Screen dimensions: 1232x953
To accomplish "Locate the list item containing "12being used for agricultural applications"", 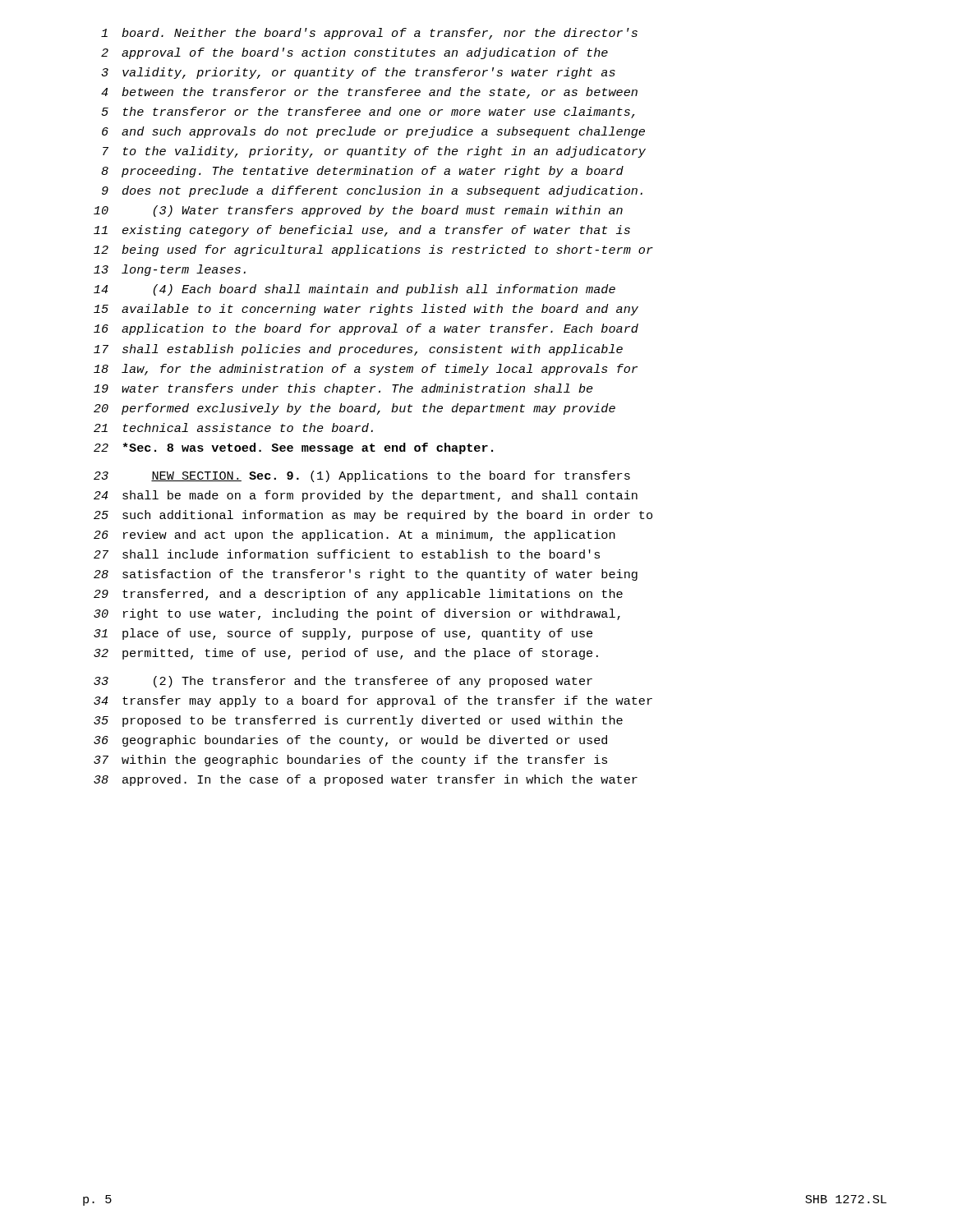I will (x=485, y=251).
